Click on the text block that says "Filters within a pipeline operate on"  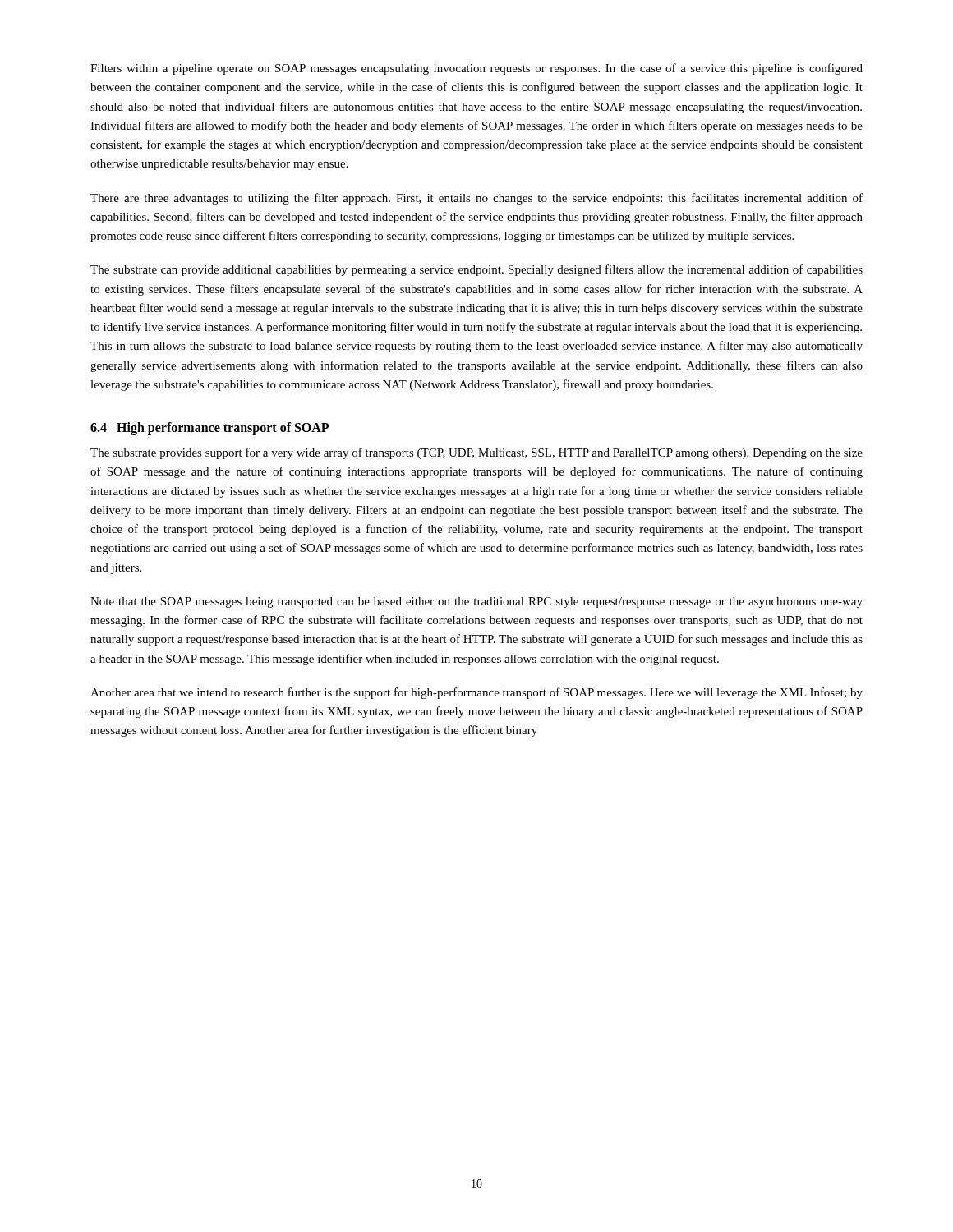coord(476,116)
